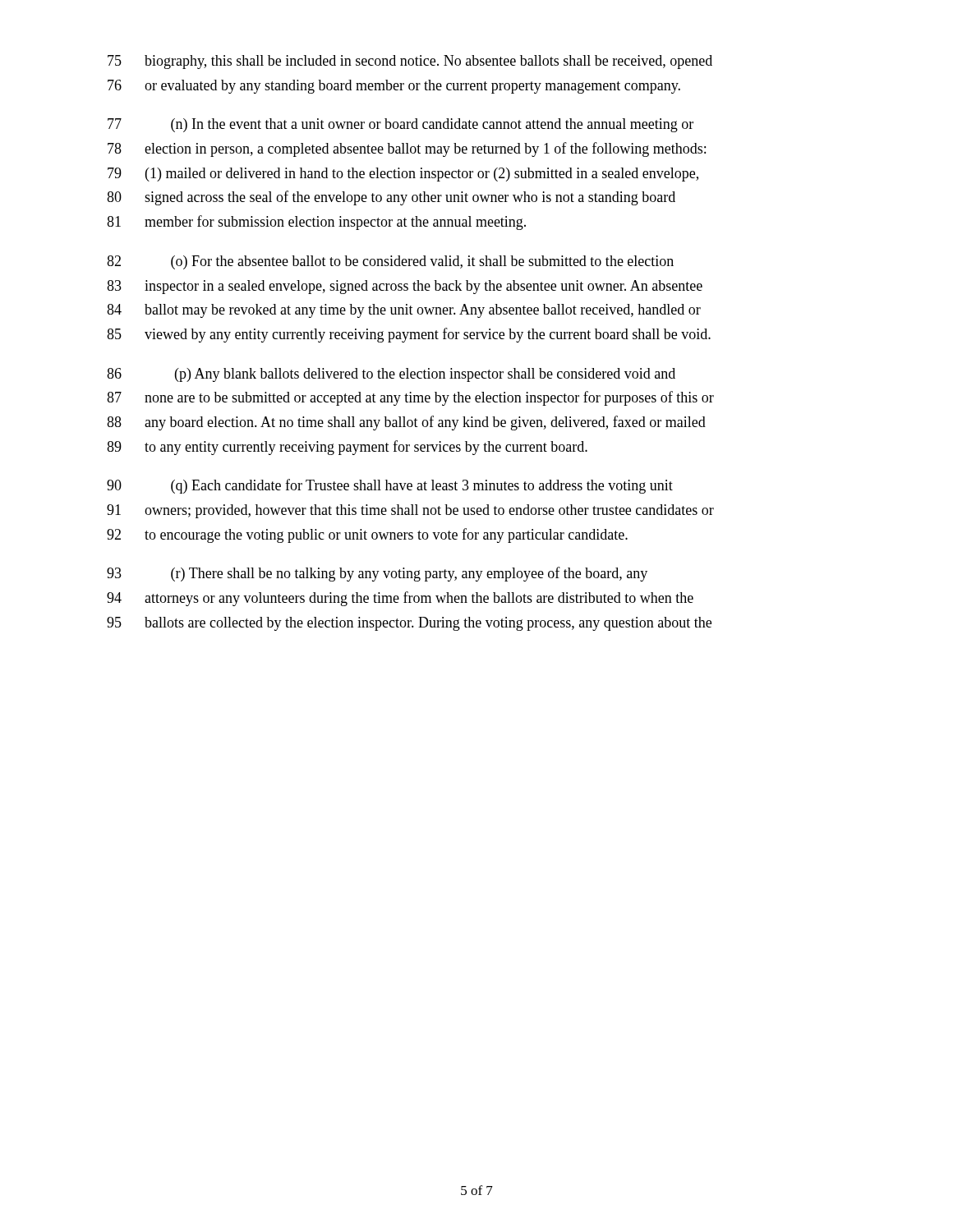Point to the region starting "82 (o) For the absentee ballot to be"
Screen dimensions: 1232x953
(x=485, y=298)
